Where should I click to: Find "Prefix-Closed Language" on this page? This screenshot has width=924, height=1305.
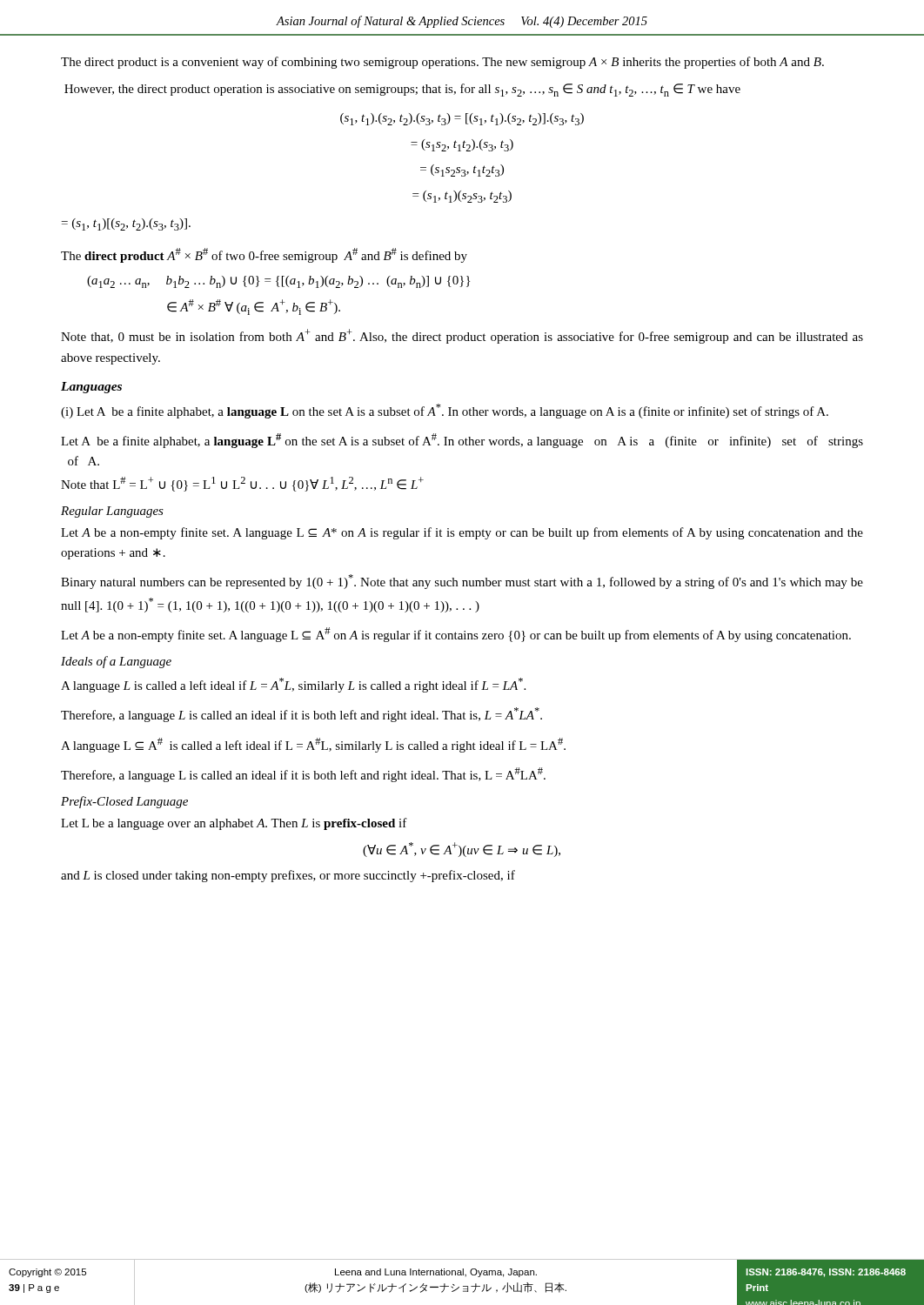coord(125,801)
